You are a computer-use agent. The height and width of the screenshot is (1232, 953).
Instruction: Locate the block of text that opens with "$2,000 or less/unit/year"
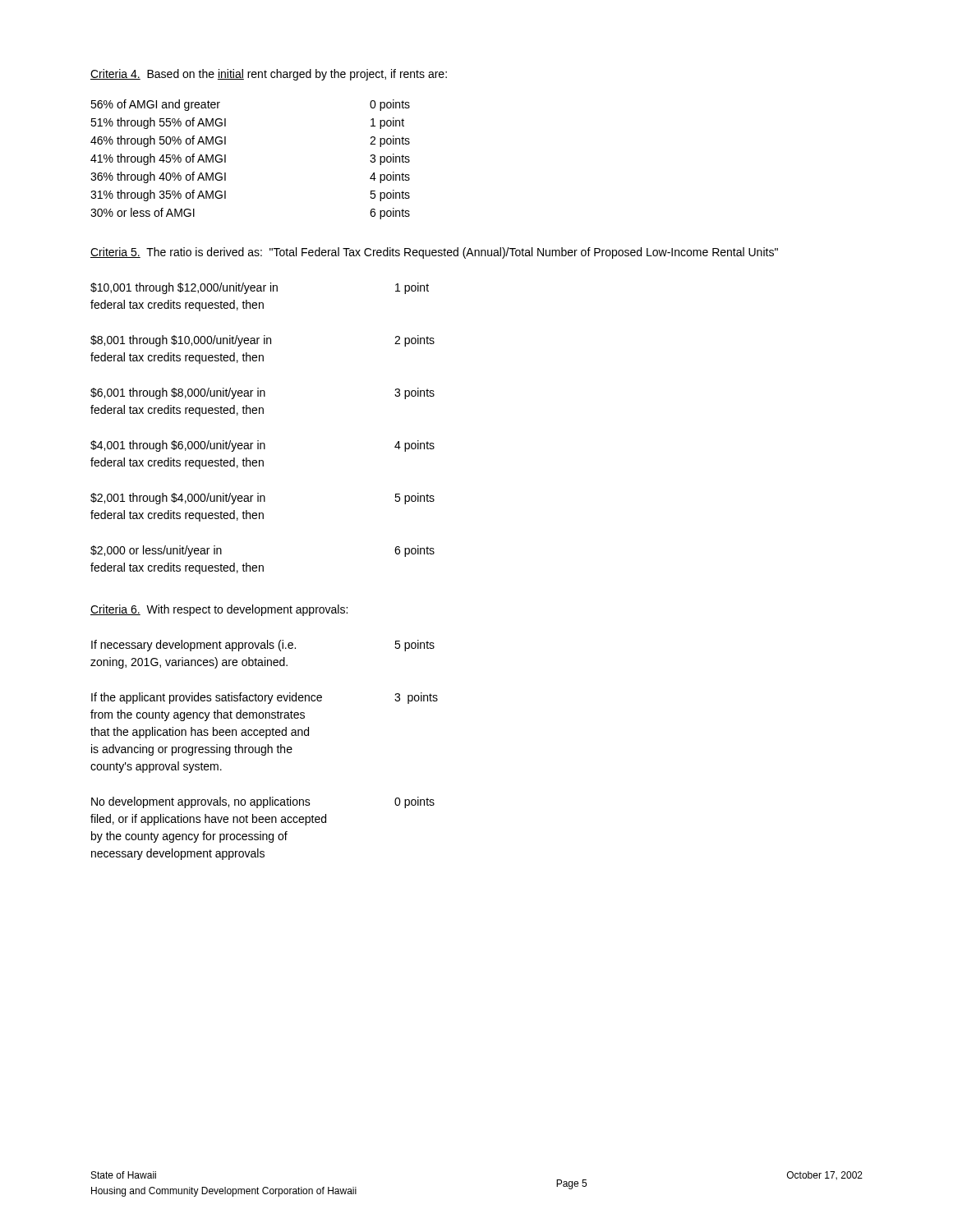click(x=158, y=551)
